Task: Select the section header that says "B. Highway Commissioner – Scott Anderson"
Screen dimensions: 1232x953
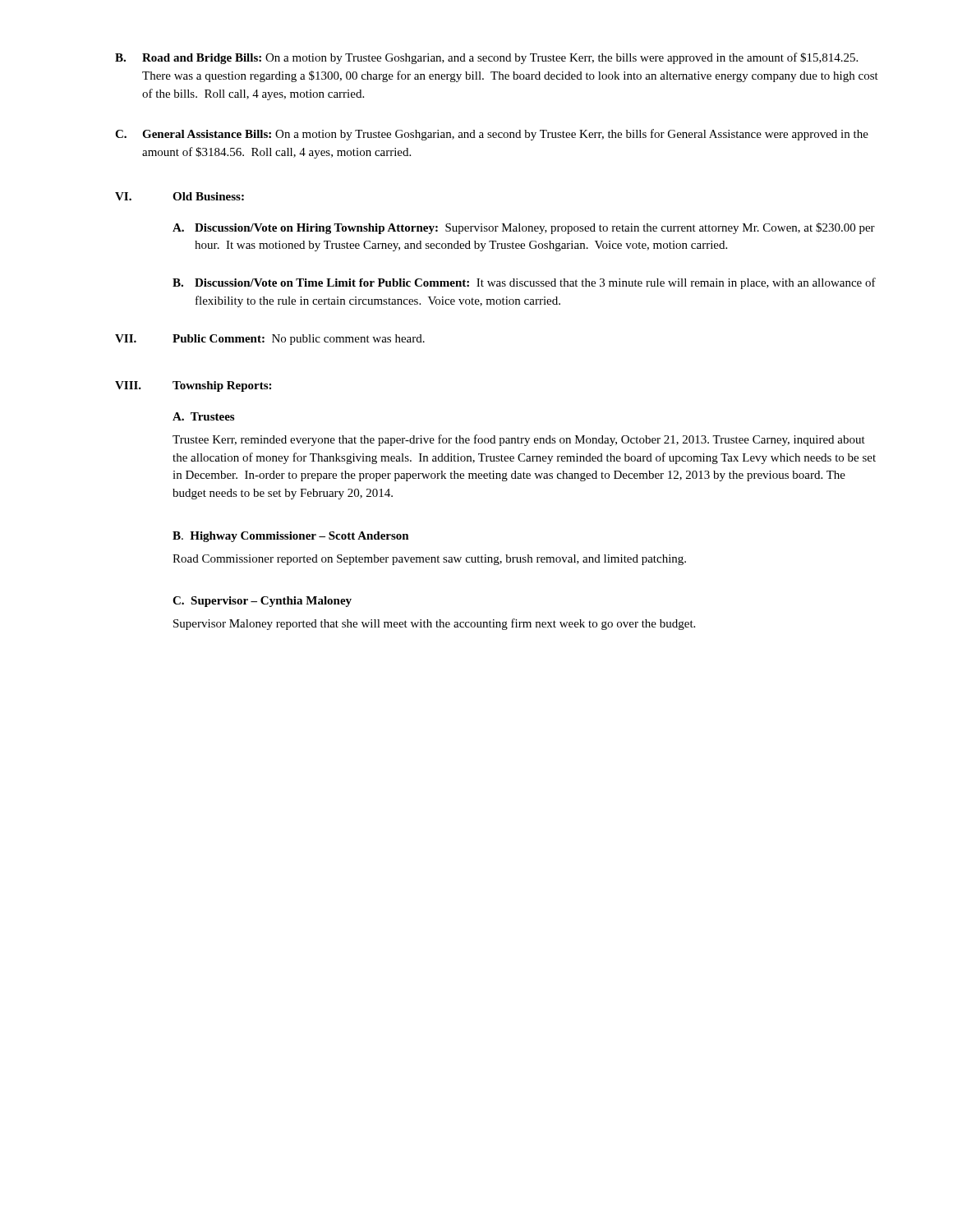Action: coord(291,535)
